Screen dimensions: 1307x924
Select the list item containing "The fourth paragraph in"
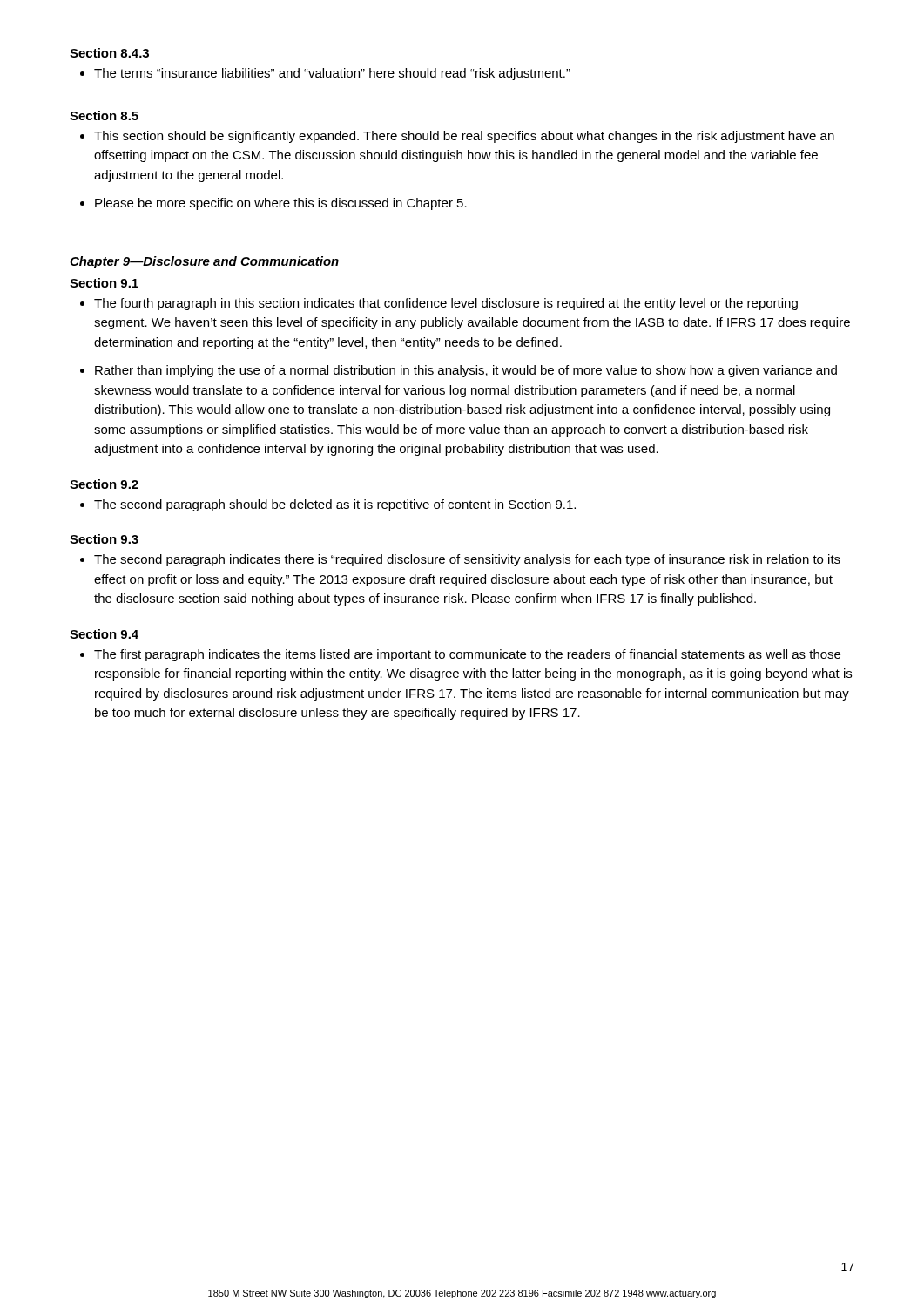(472, 322)
